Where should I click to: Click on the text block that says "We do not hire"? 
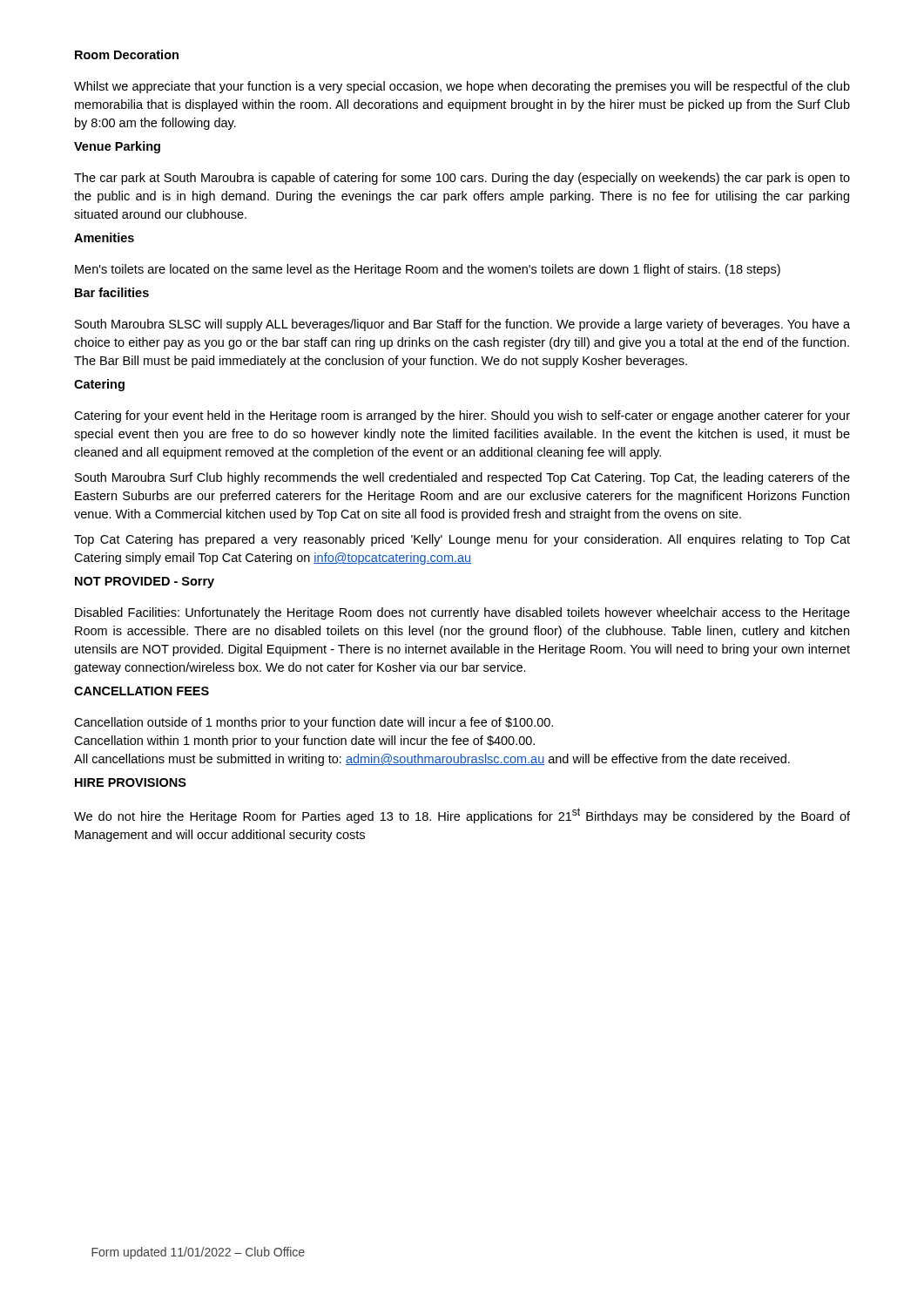click(x=462, y=825)
